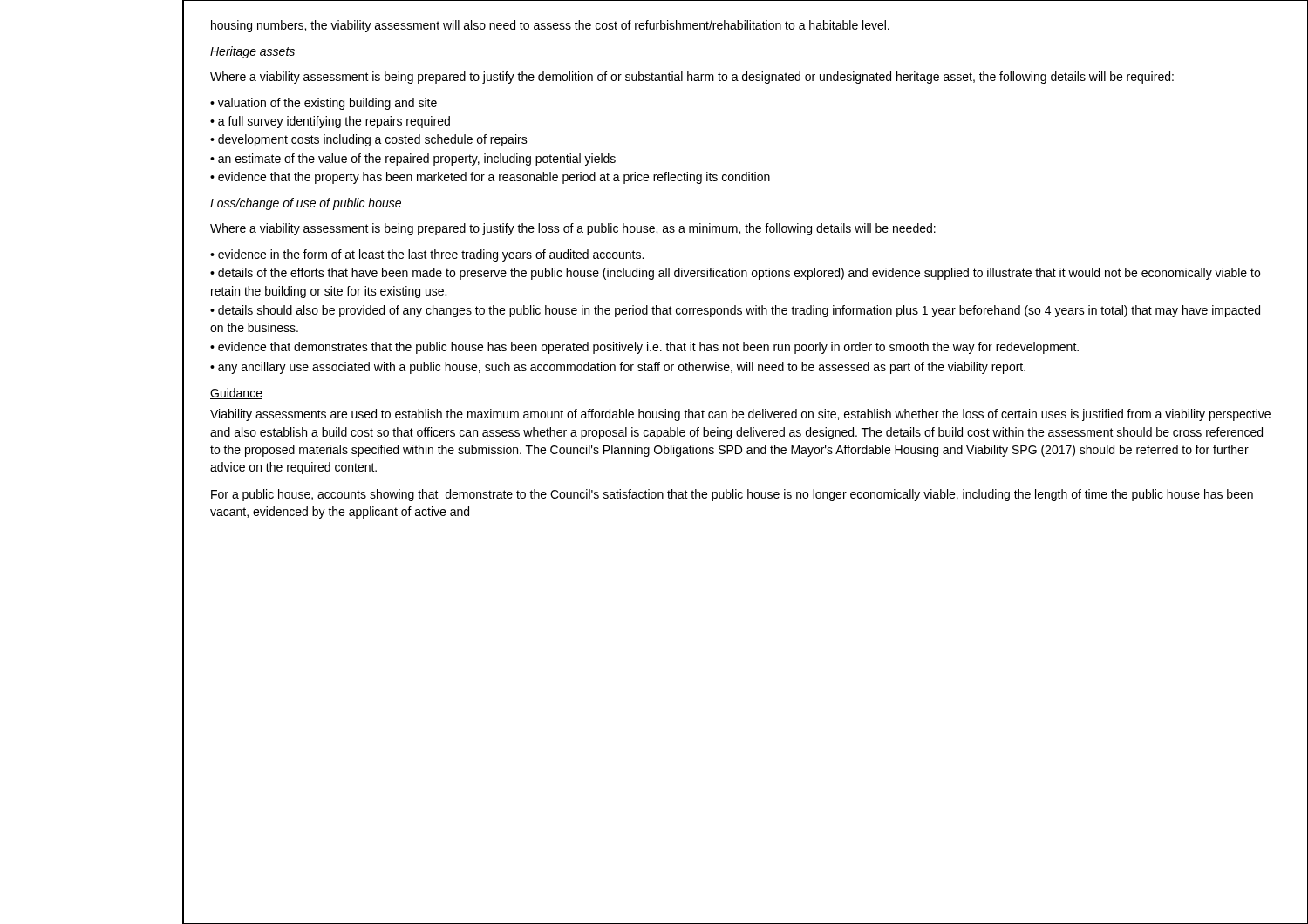This screenshot has width=1308, height=924.
Task: Find the block on this page that starts "• a full survey identifying the"
Action: pos(330,121)
